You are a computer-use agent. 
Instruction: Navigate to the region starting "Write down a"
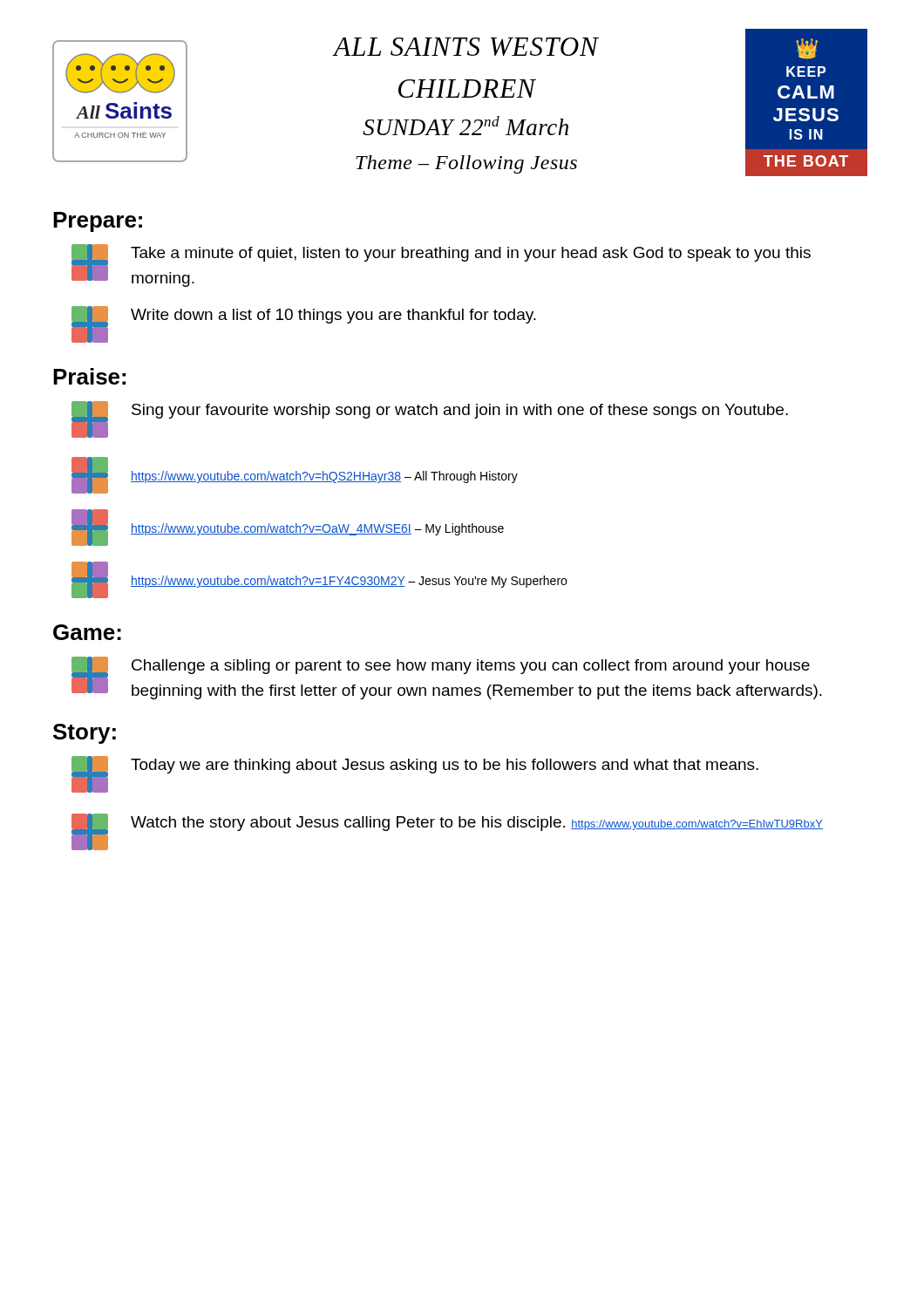tap(303, 325)
